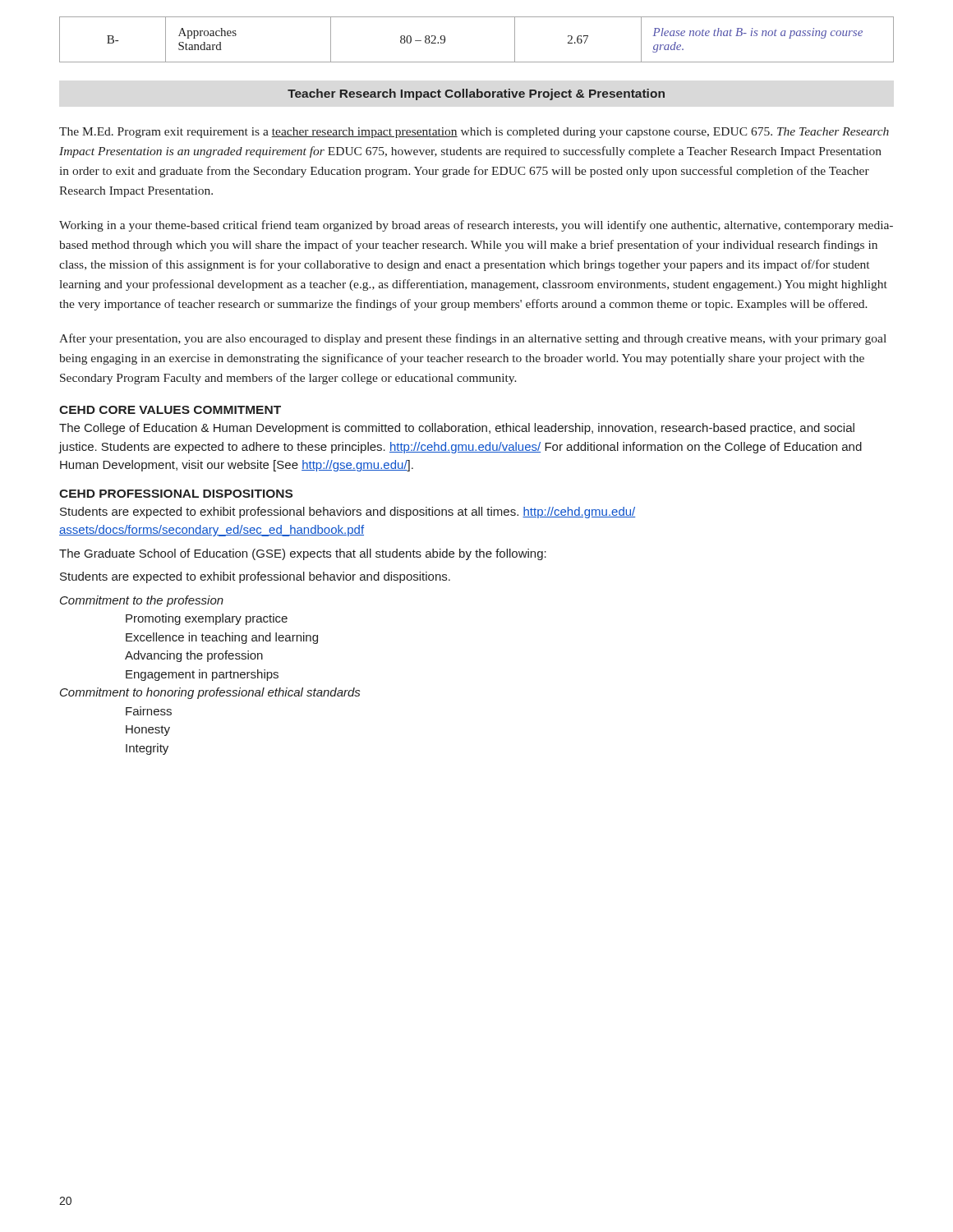This screenshot has width=953, height=1232.
Task: Point to the block starting "Excellence in teaching and"
Action: pyautogui.click(x=222, y=637)
